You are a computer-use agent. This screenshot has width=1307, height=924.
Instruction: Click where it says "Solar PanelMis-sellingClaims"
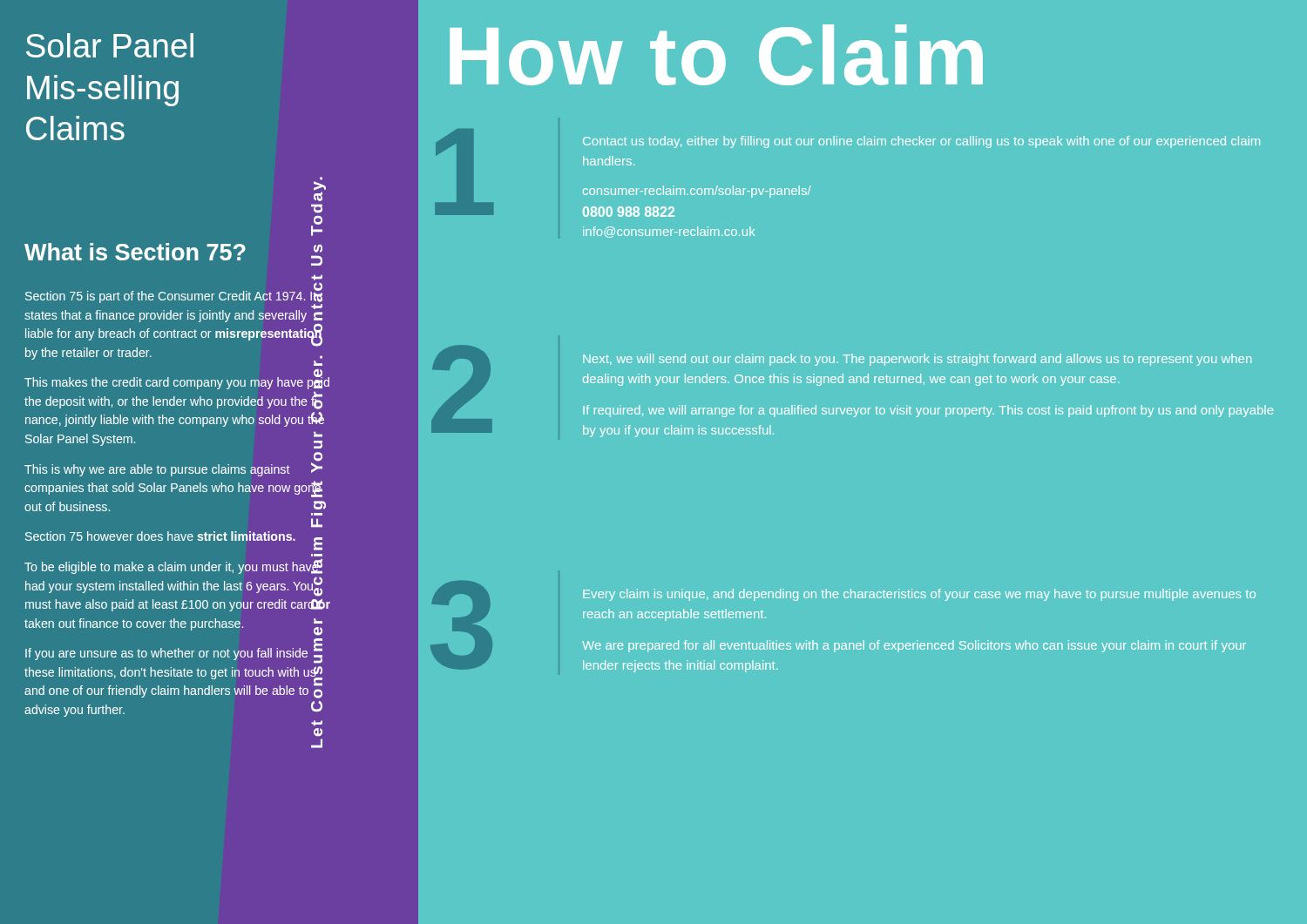pos(110,88)
